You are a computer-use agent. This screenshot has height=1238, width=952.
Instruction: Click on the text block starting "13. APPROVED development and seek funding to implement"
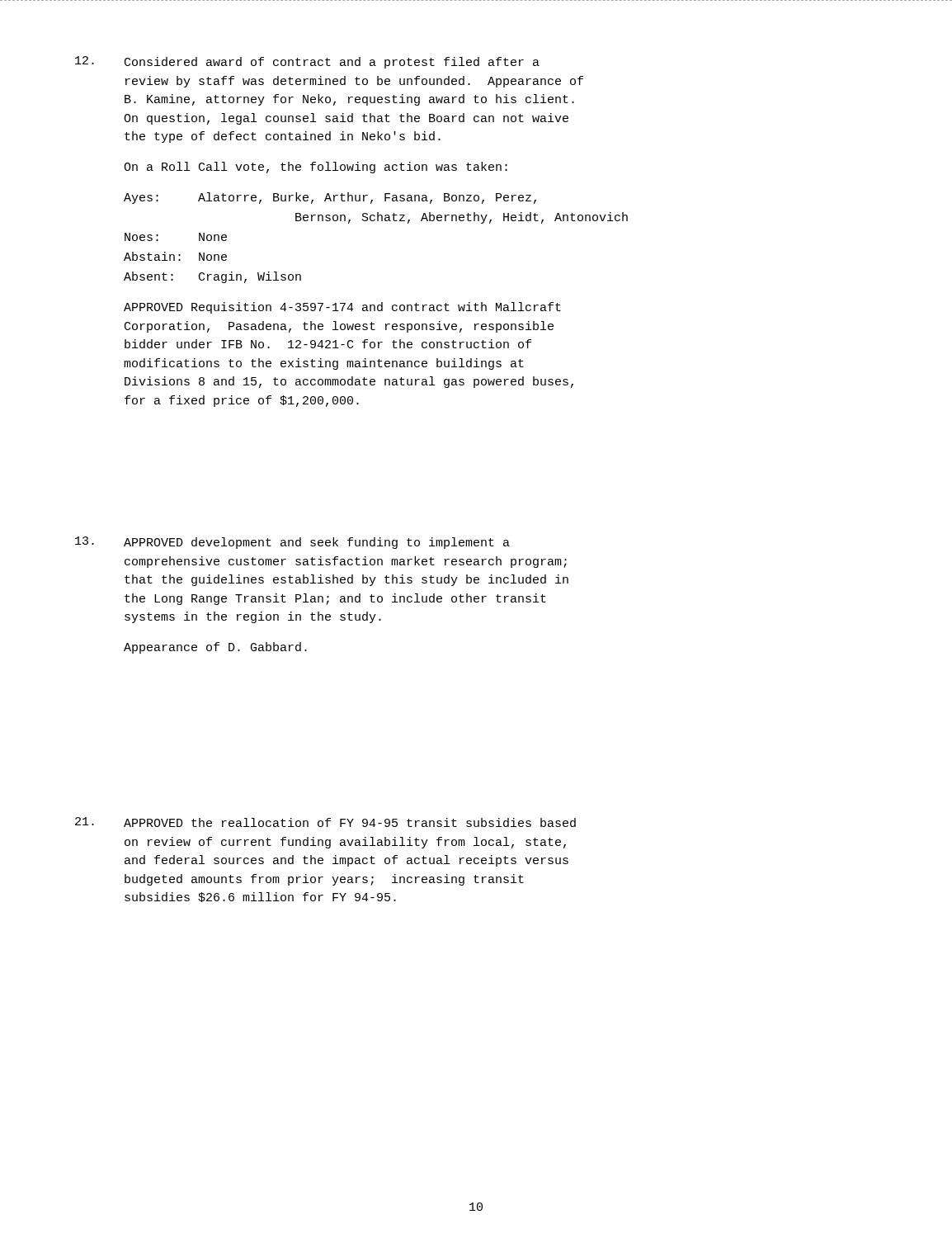pyautogui.click(x=488, y=596)
